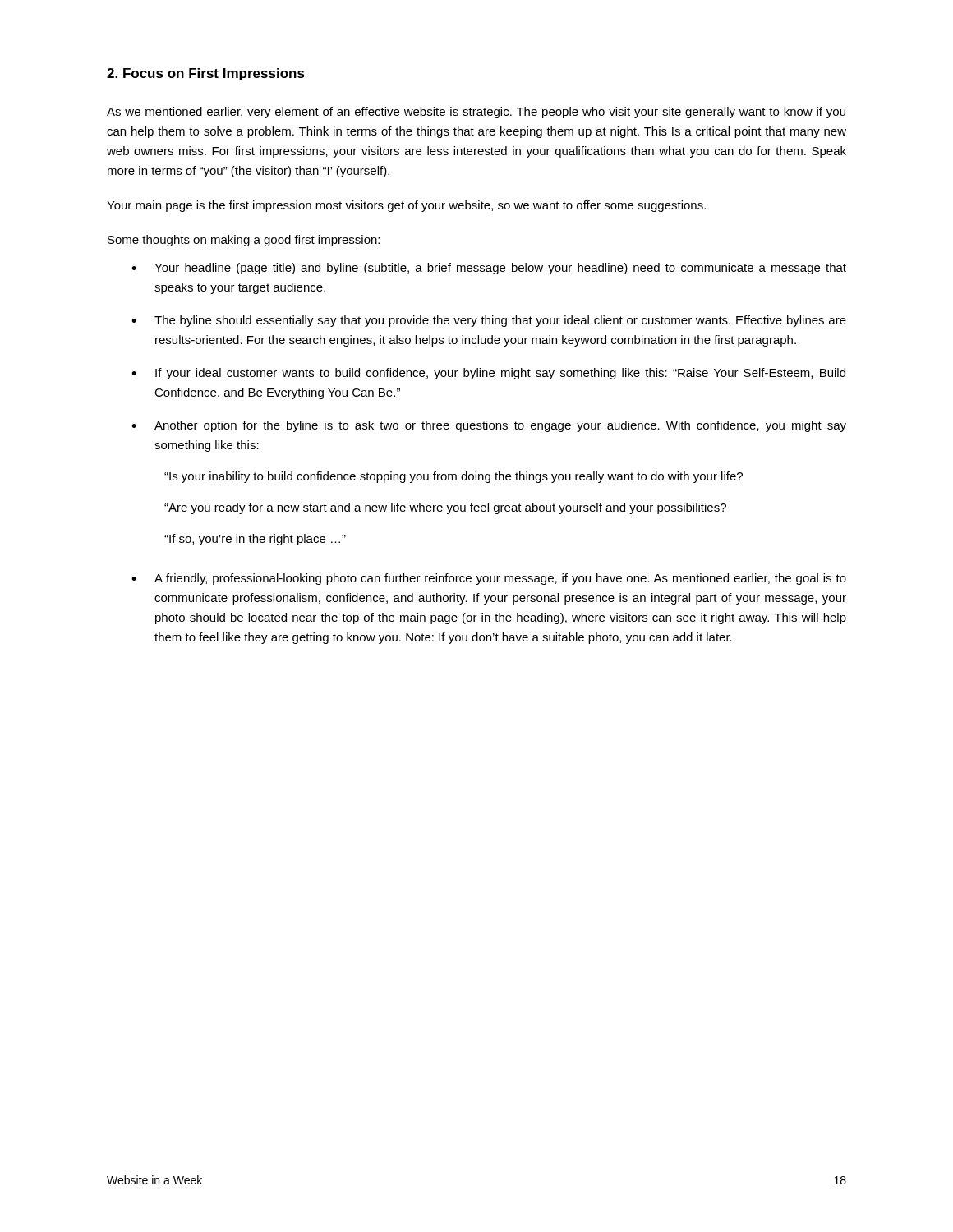
Task: Click the passage that begins "• The byline should essentially say that you"
Action: (489, 330)
